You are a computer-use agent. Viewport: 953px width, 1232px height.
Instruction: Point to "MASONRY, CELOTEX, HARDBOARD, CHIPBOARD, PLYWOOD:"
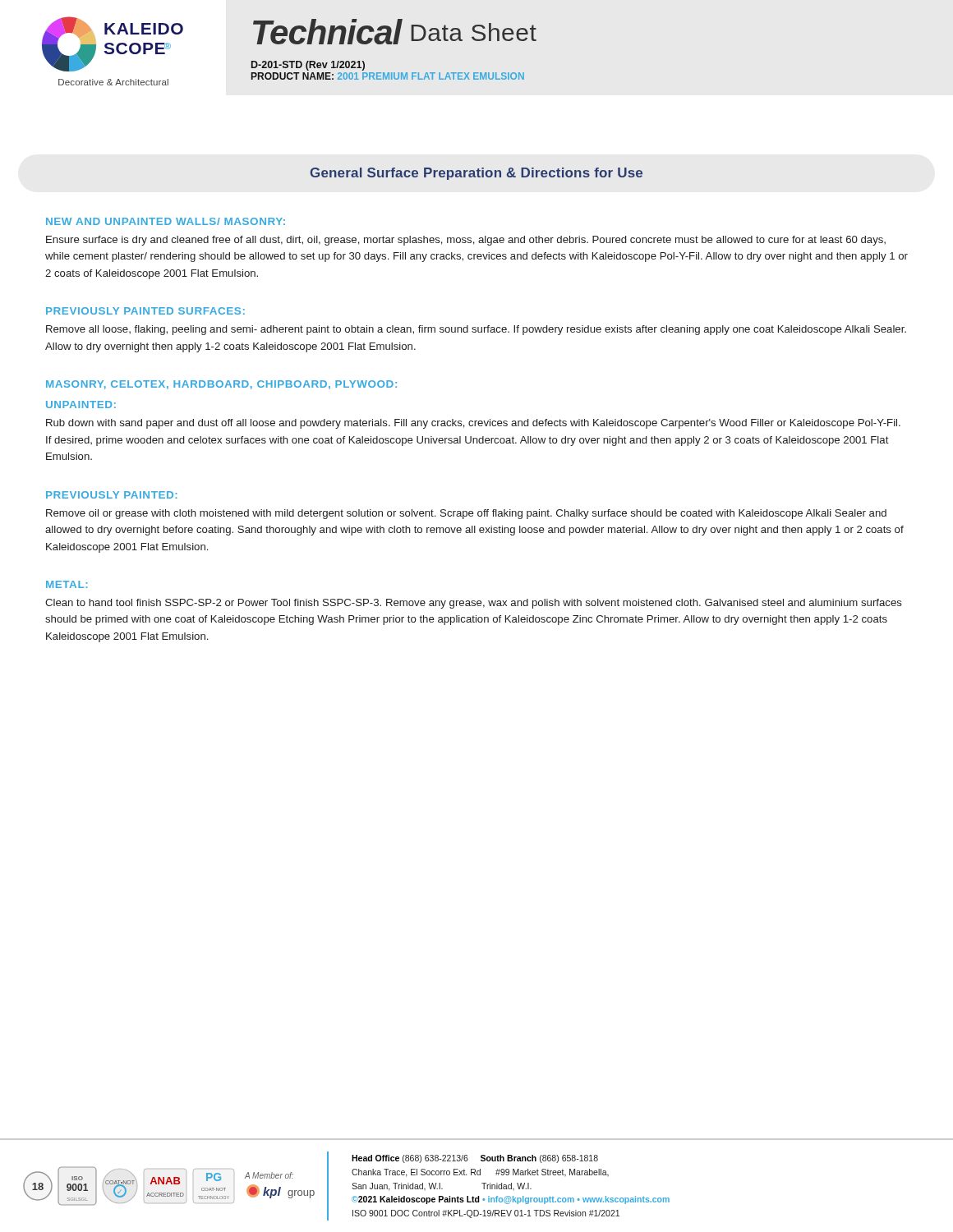[222, 384]
